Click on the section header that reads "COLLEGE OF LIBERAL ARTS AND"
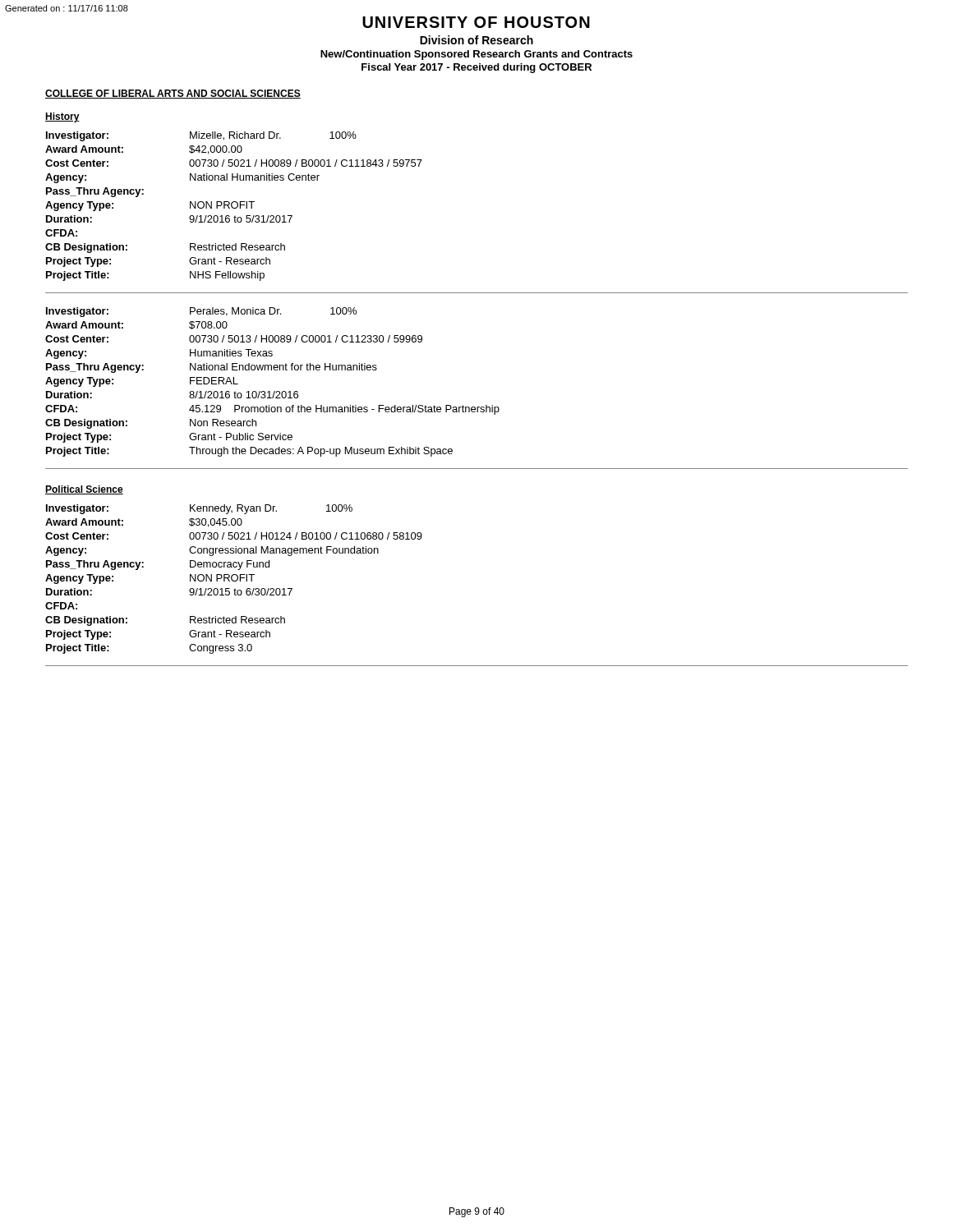This screenshot has height=1232, width=953. tap(173, 94)
